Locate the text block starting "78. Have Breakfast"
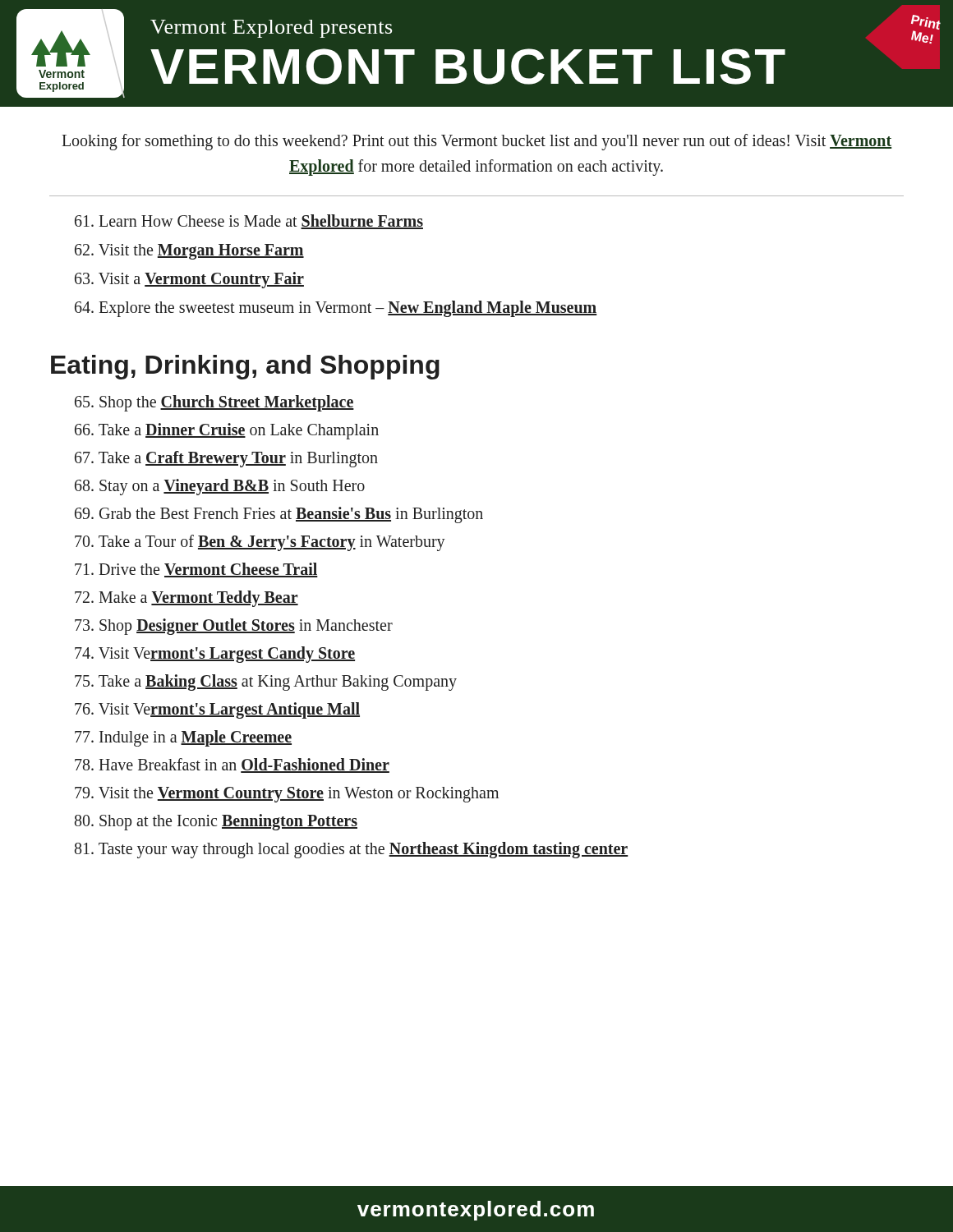Image resolution: width=953 pixels, height=1232 pixels. click(x=232, y=765)
